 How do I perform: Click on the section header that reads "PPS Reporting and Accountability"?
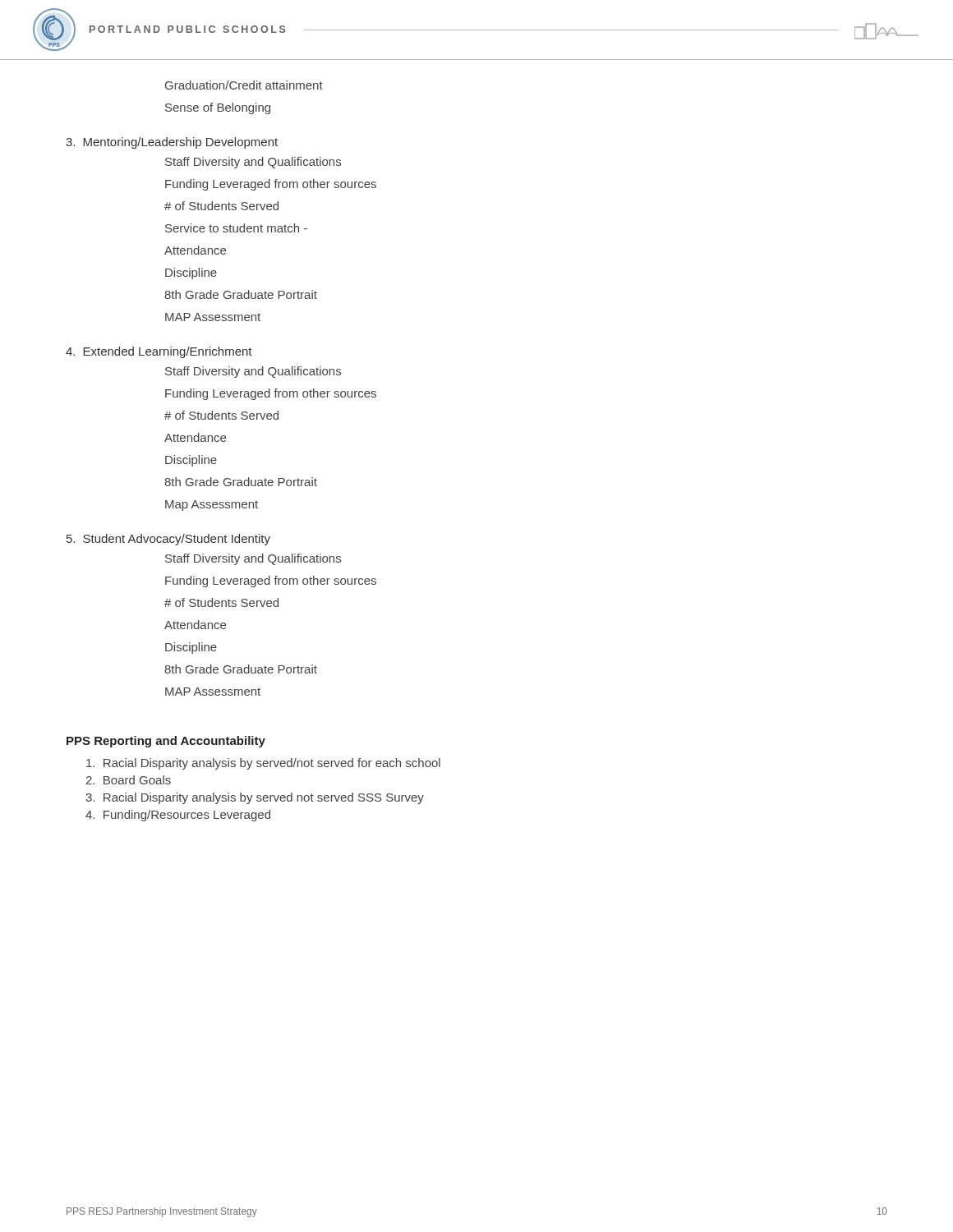[165, 740]
